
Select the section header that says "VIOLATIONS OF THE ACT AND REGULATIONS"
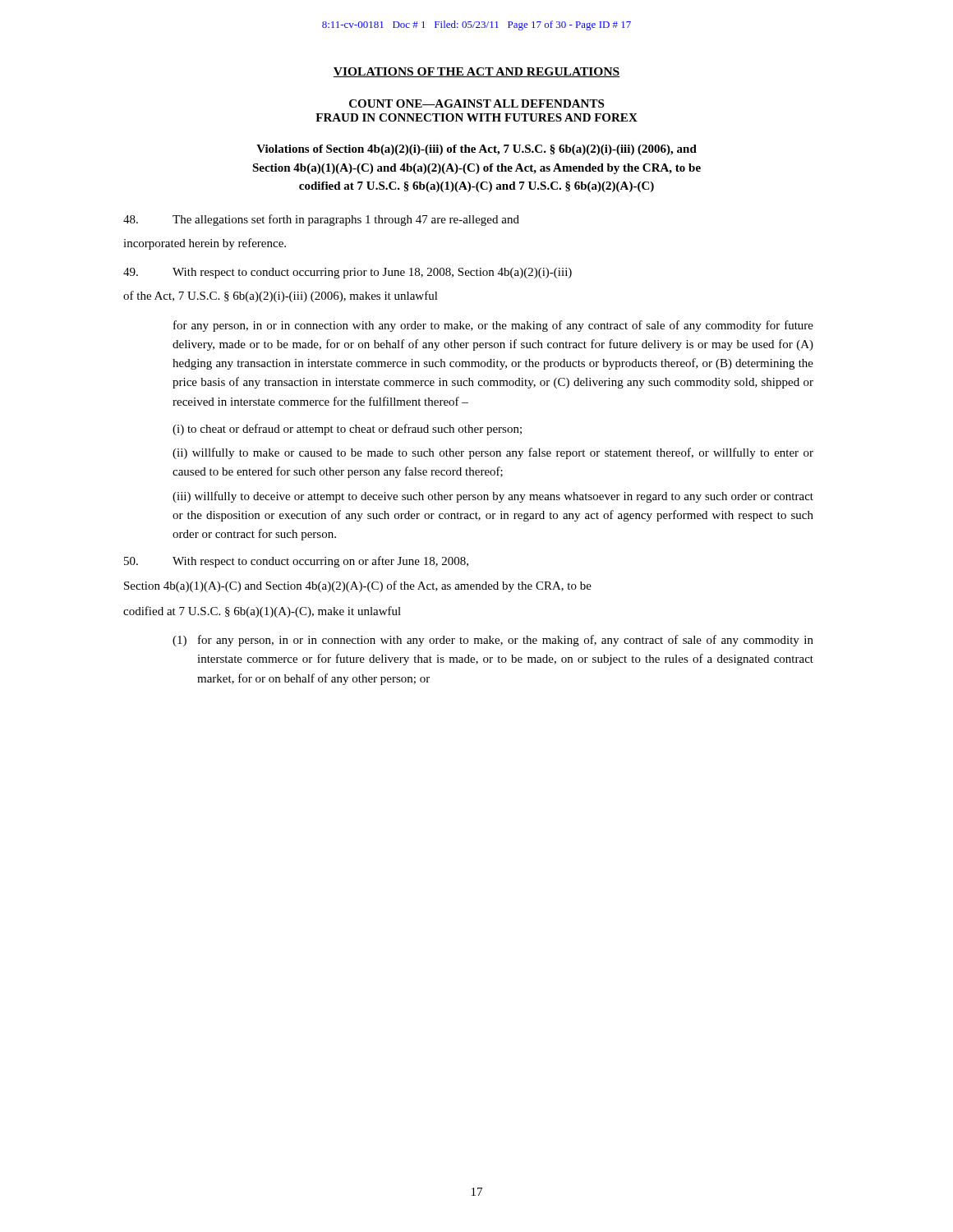[x=476, y=71]
